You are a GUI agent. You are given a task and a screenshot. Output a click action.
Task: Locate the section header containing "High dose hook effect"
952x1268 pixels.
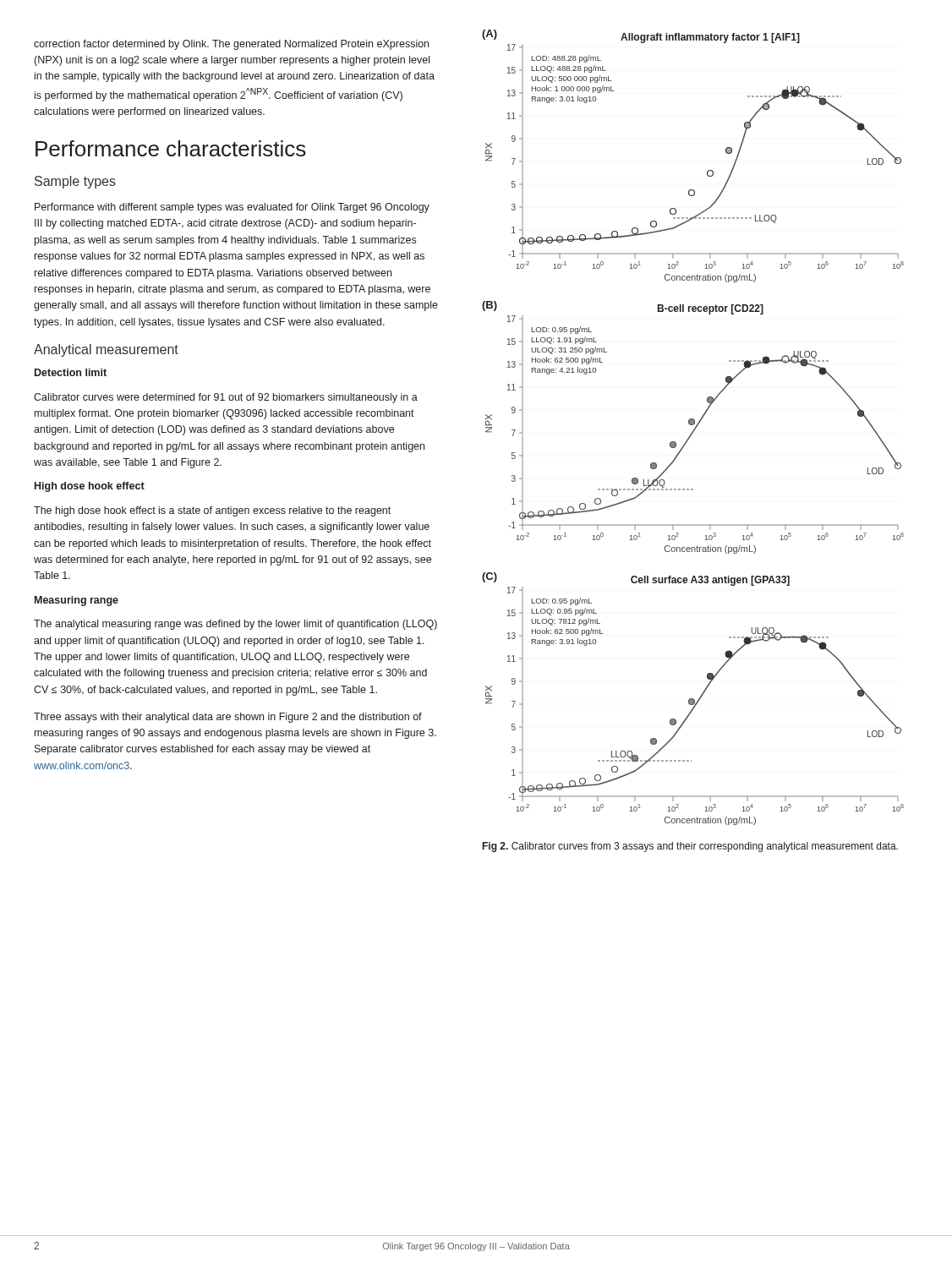pyautogui.click(x=90, y=487)
